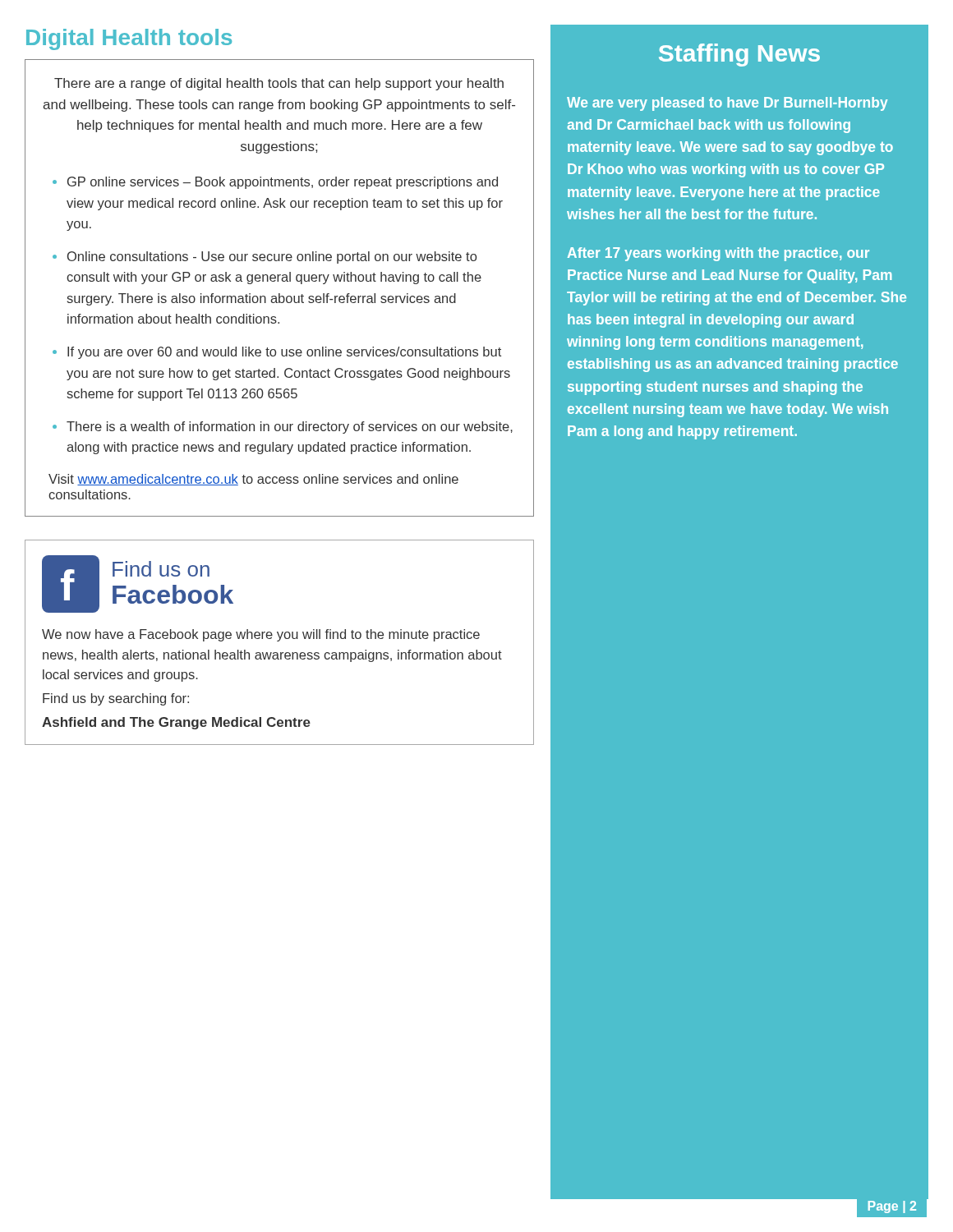Viewport: 953px width, 1232px height.
Task: Point to the block starting "Staffing News"
Action: tap(739, 53)
